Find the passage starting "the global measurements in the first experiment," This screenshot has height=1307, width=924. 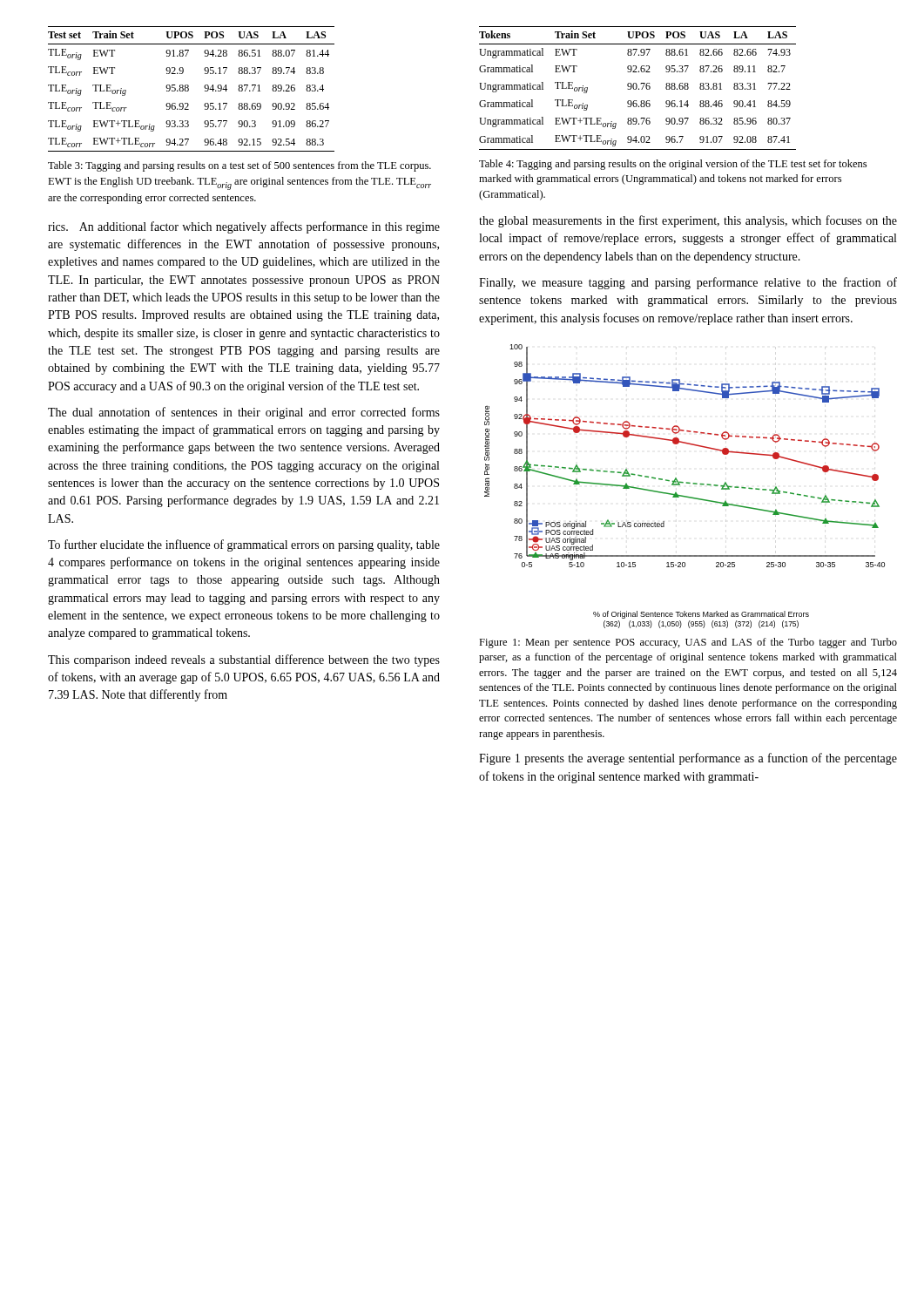point(688,239)
